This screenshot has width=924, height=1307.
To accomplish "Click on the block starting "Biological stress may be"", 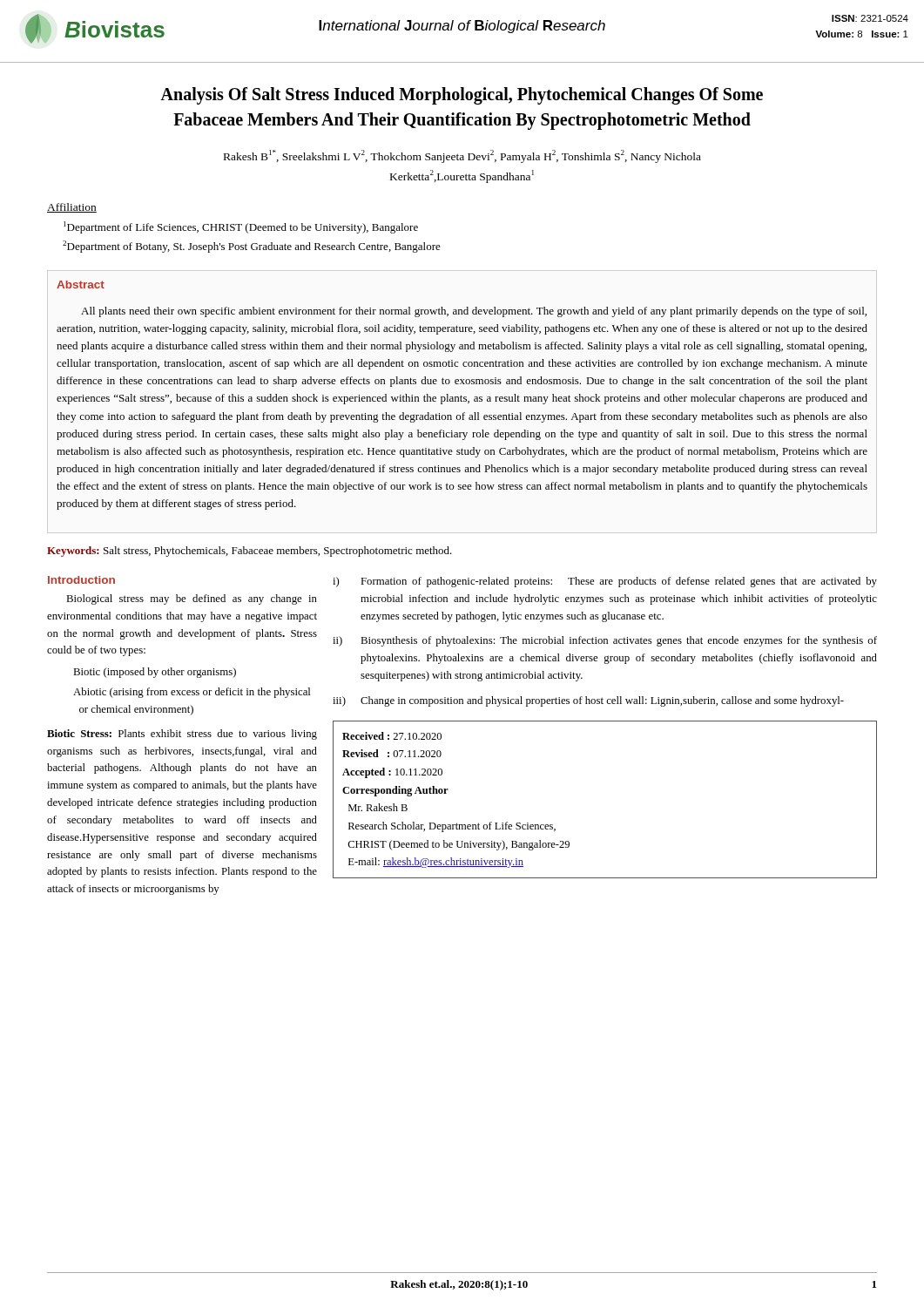I will tap(182, 625).
